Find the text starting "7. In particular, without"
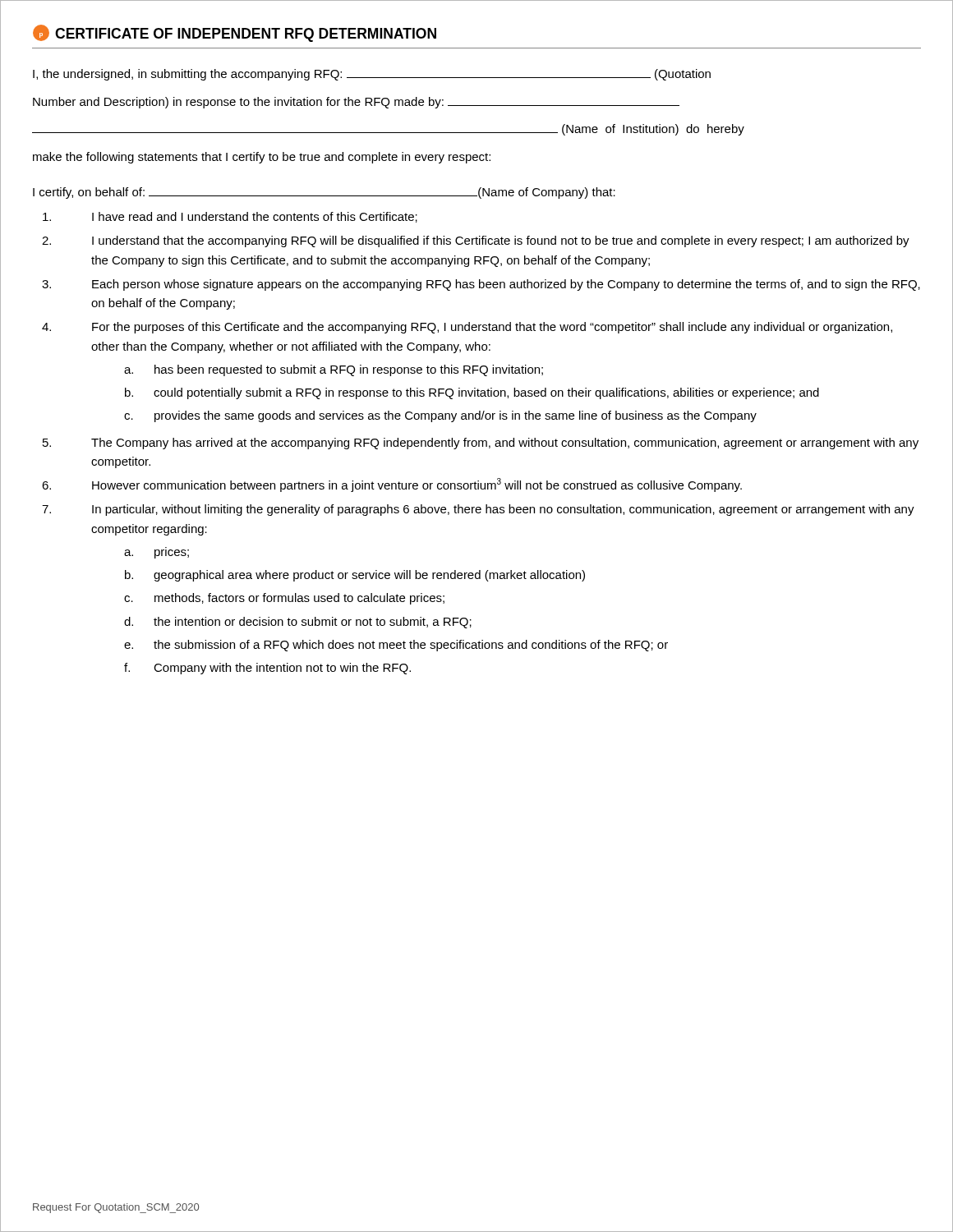This screenshot has height=1232, width=953. pyautogui.click(x=476, y=590)
